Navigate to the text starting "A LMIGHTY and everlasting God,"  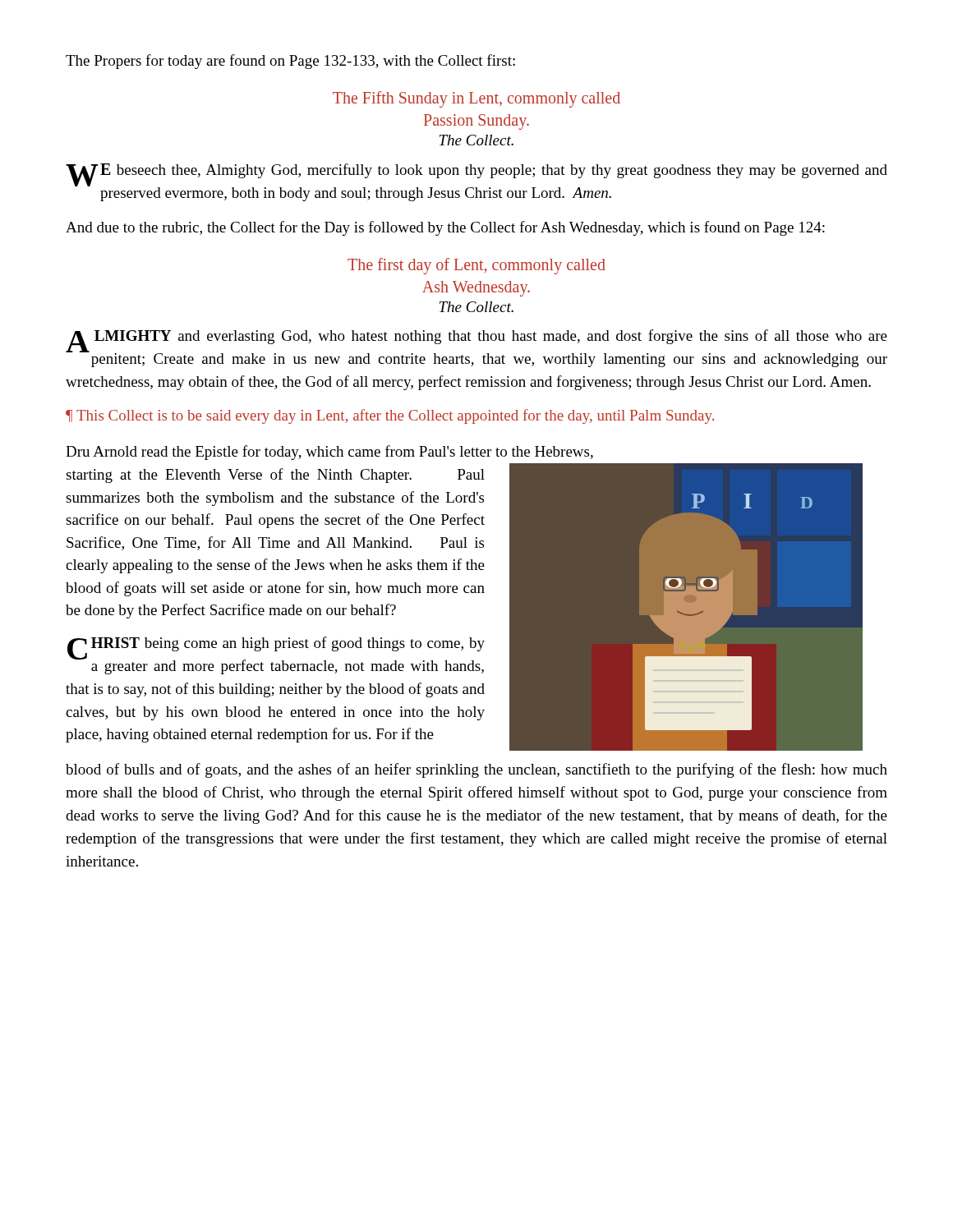(x=476, y=357)
